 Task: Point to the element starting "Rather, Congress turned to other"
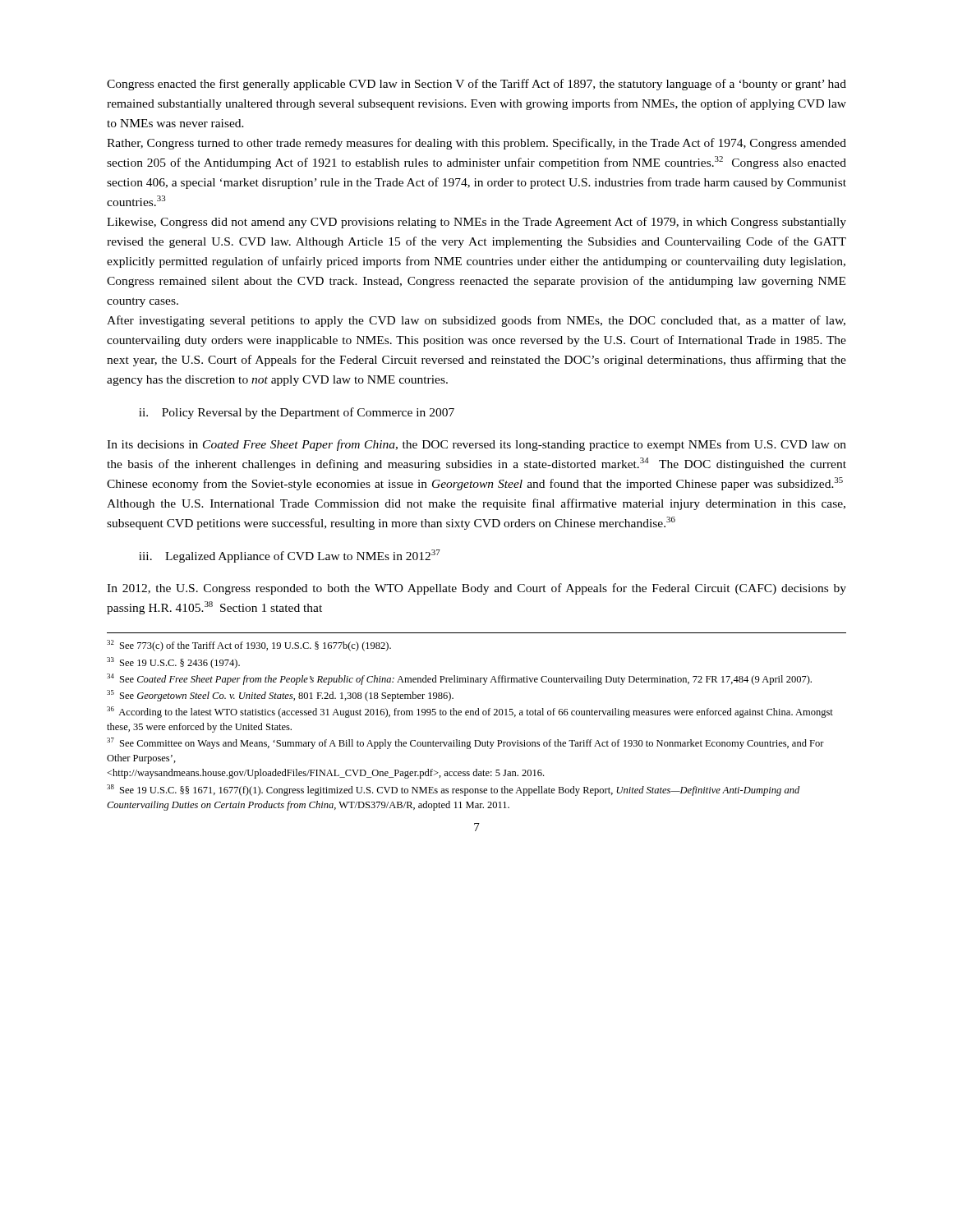pos(476,173)
